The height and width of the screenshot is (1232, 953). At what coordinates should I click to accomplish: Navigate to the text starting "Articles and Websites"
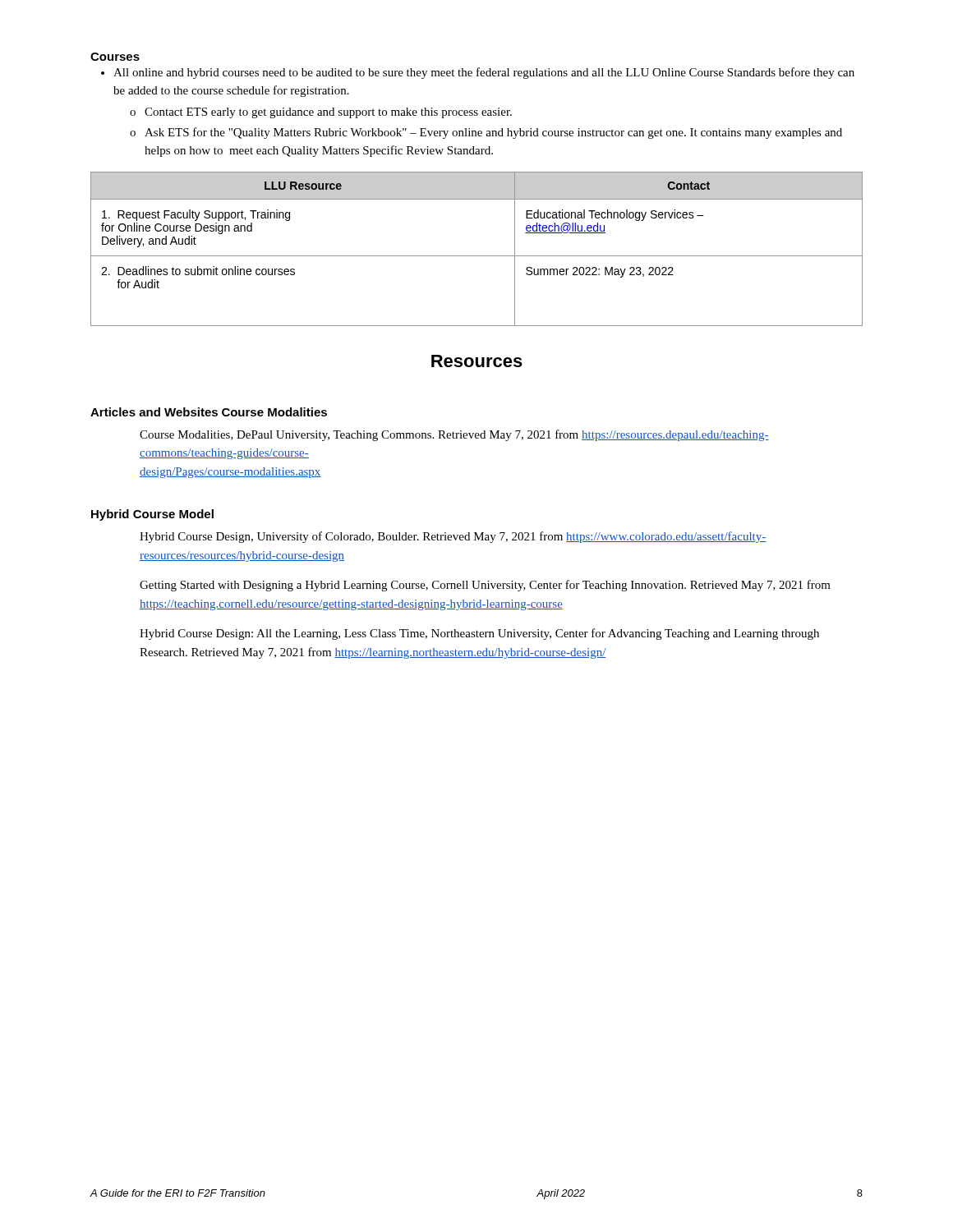154,412
